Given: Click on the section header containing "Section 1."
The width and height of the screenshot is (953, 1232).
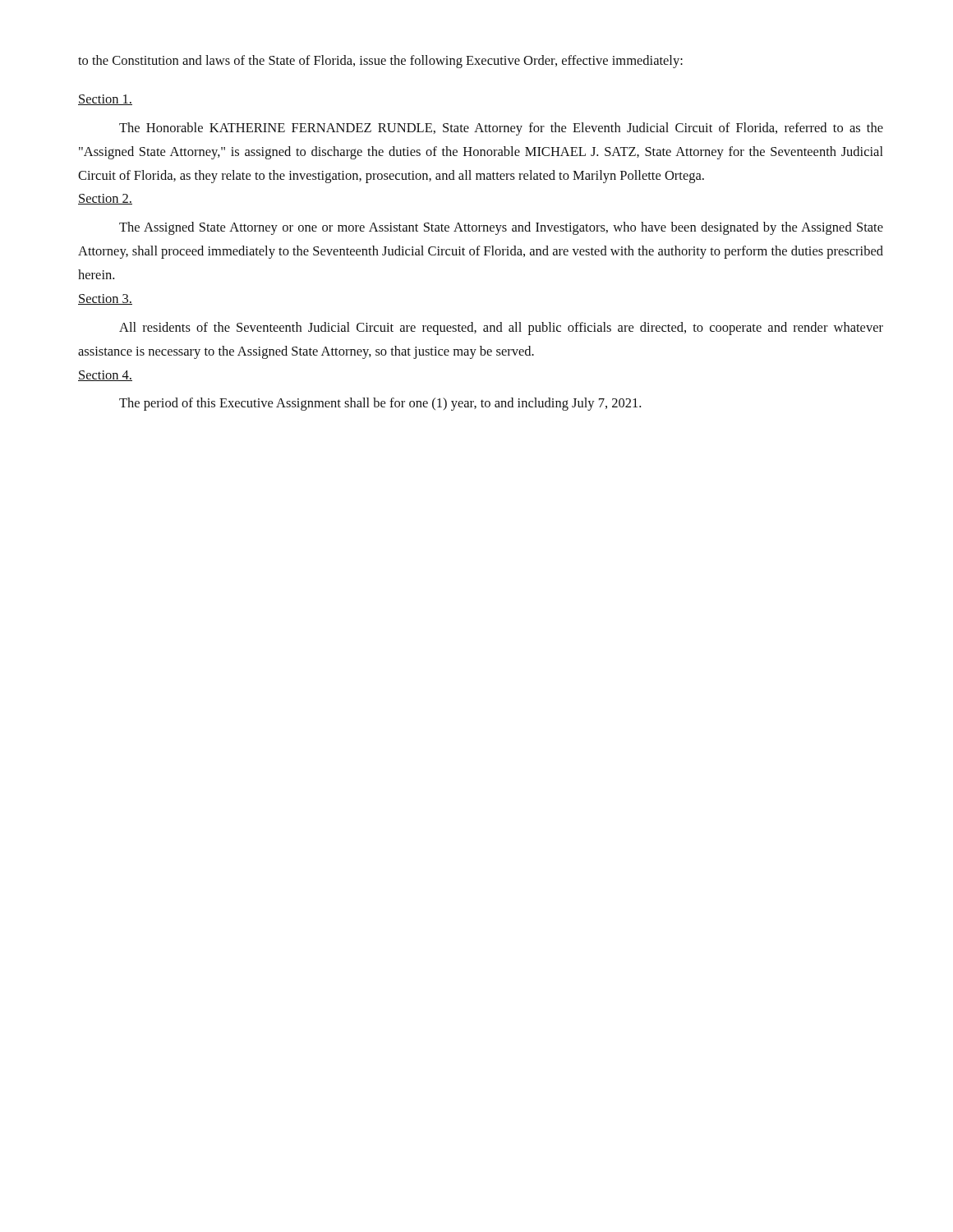Looking at the screenshot, I should (105, 99).
